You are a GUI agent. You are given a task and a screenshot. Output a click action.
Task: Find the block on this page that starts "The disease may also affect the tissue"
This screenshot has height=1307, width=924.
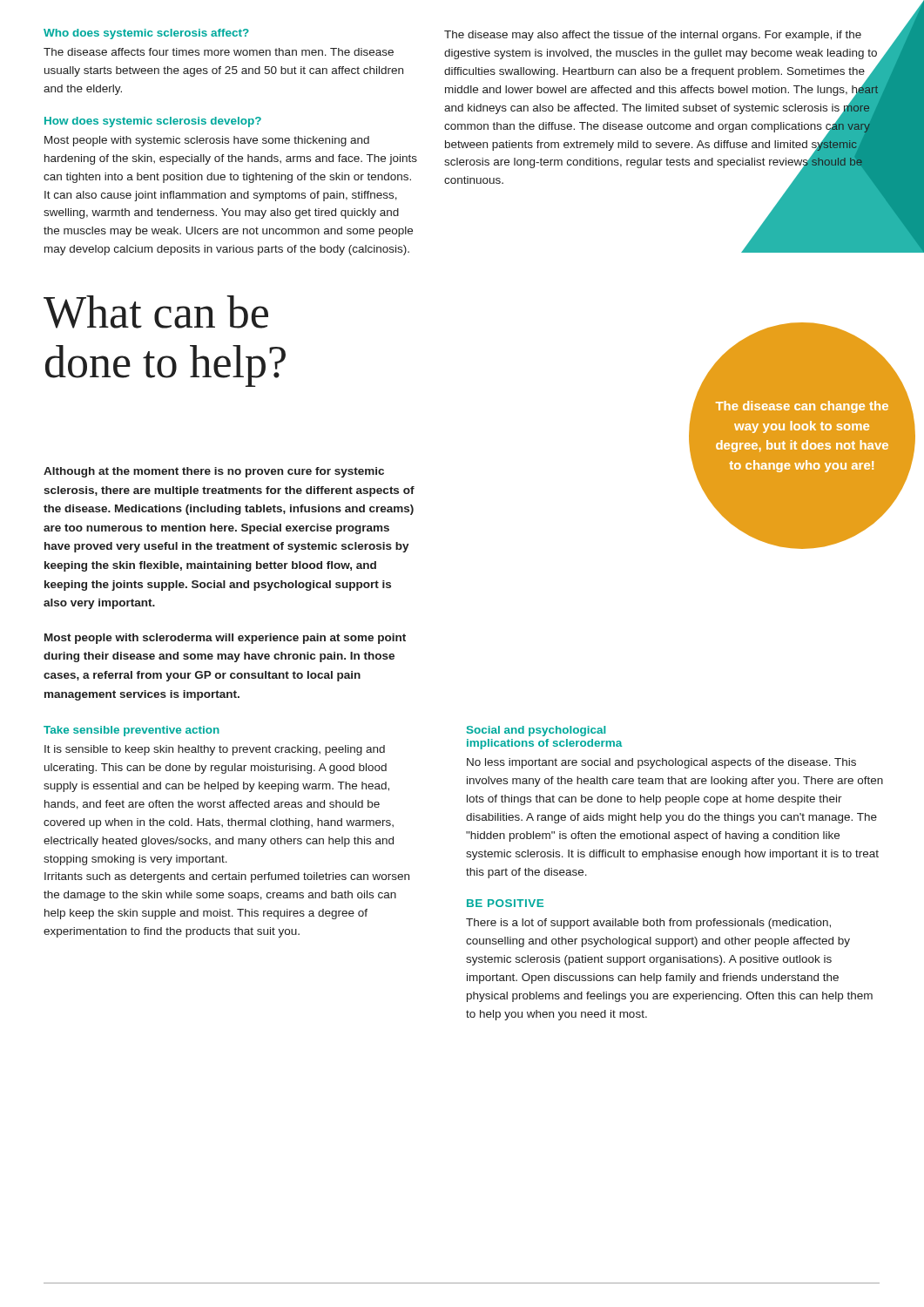661,107
